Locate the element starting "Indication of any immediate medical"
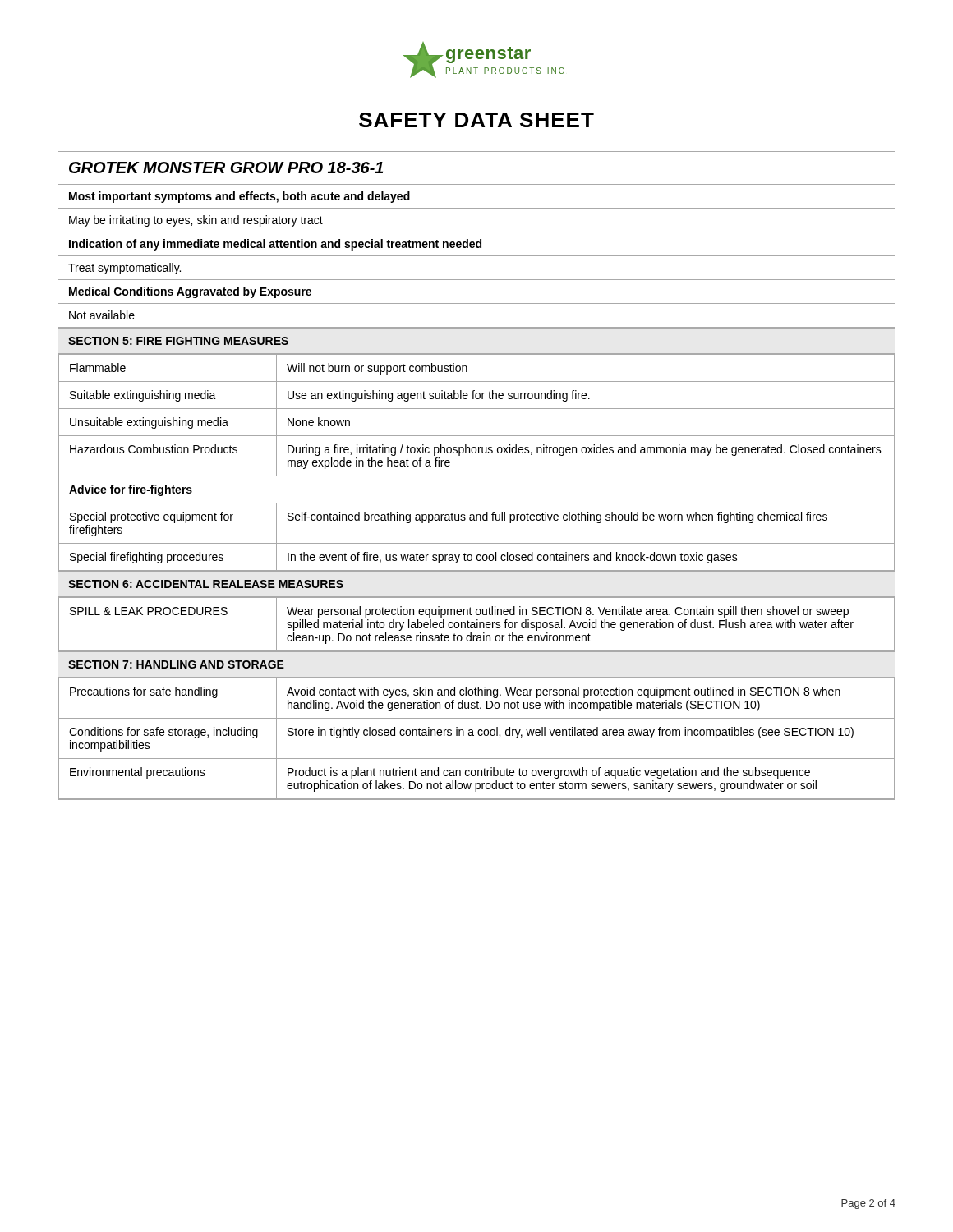 (275, 244)
